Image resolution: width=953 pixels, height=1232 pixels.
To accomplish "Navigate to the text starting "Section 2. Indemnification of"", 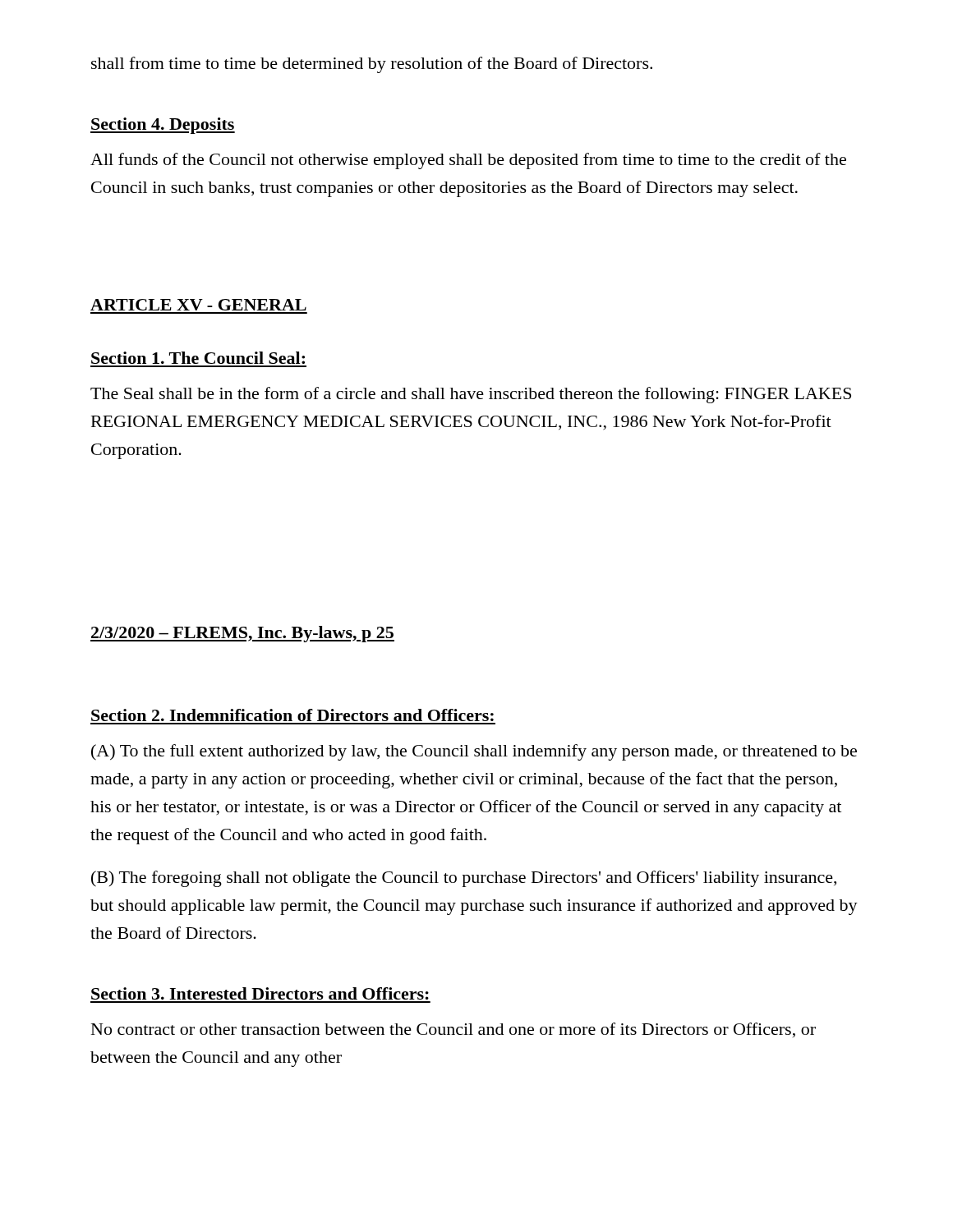I will pyautogui.click(x=293, y=715).
